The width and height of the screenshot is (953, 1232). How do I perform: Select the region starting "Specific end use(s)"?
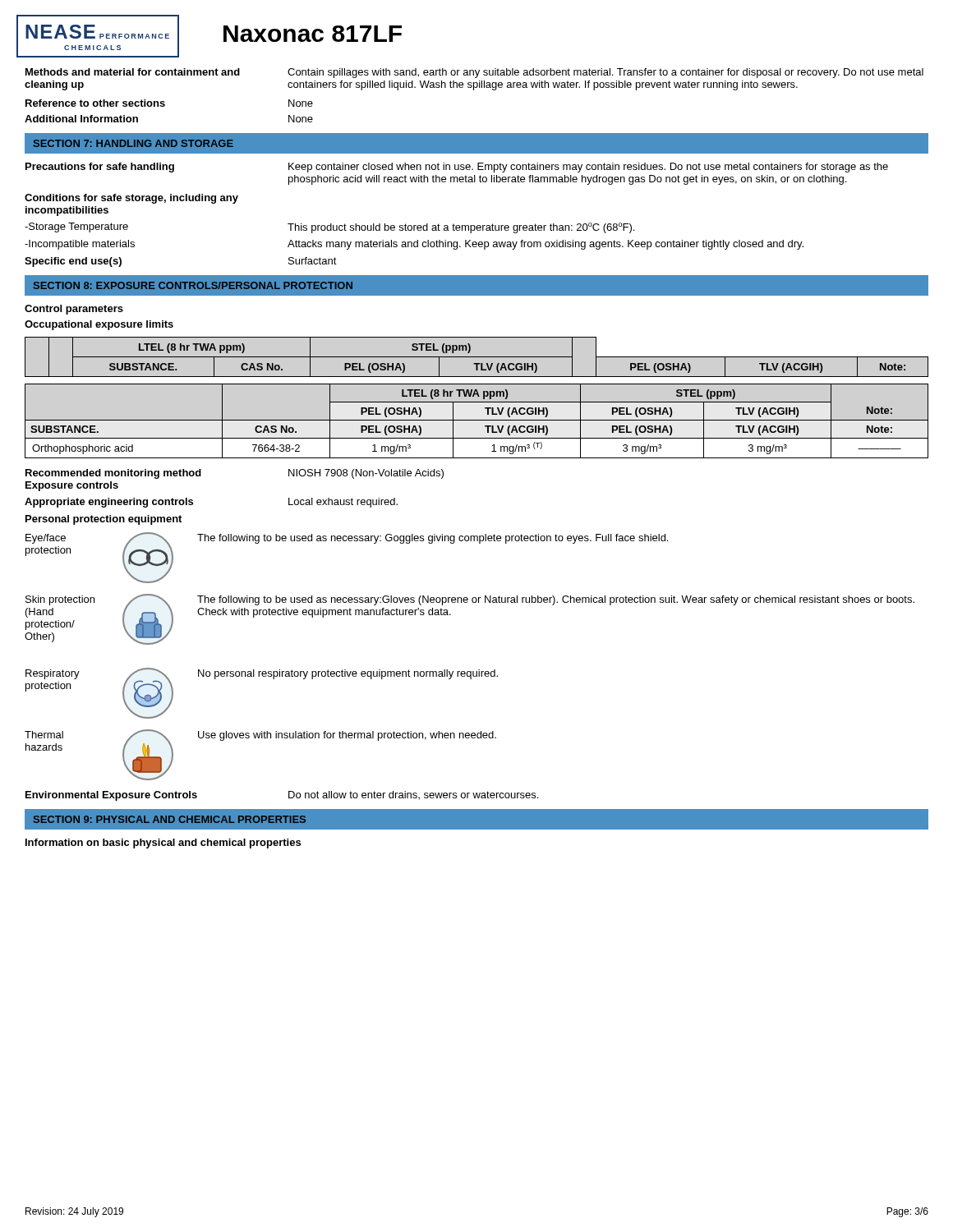tap(74, 262)
